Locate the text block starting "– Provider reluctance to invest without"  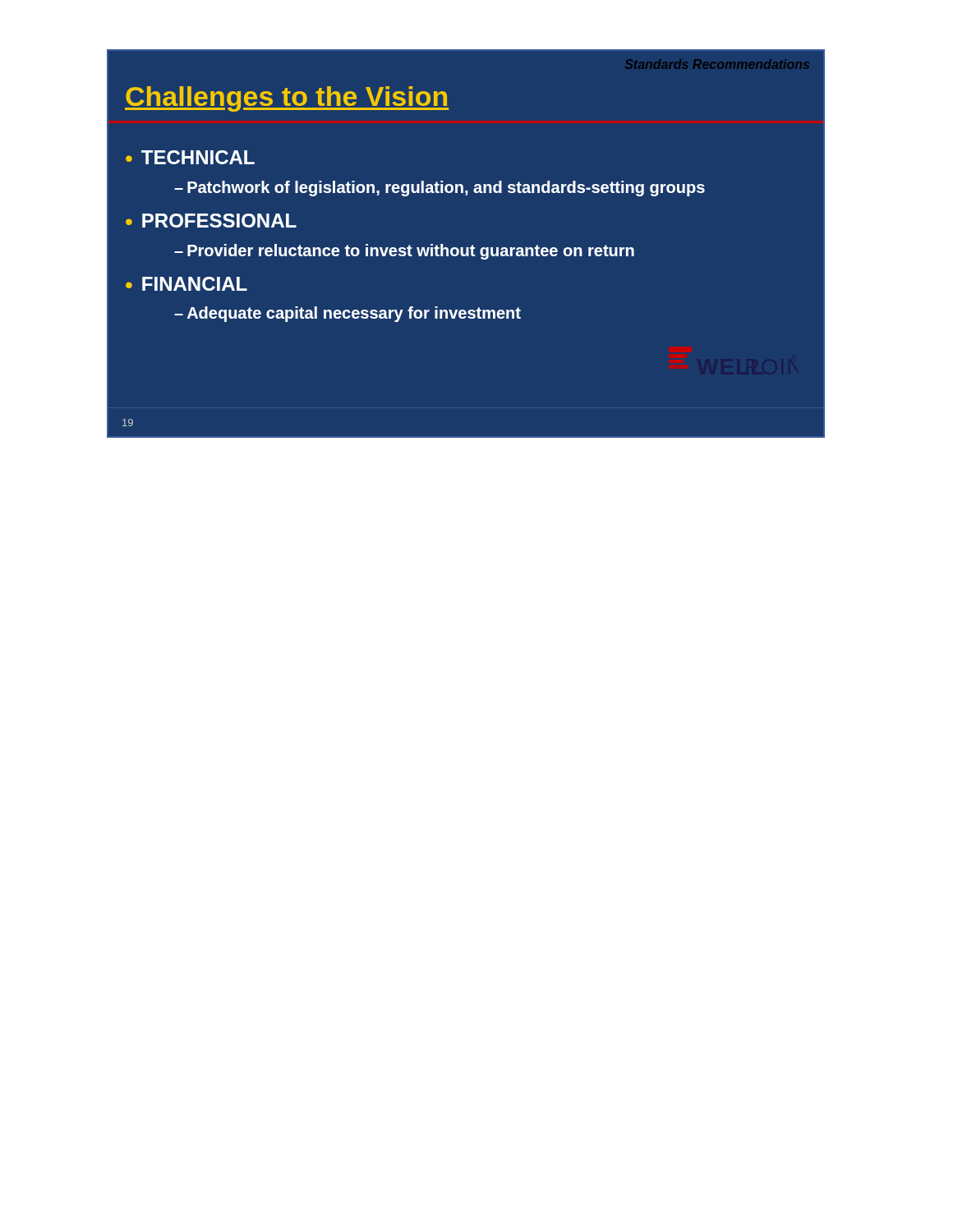click(x=405, y=250)
